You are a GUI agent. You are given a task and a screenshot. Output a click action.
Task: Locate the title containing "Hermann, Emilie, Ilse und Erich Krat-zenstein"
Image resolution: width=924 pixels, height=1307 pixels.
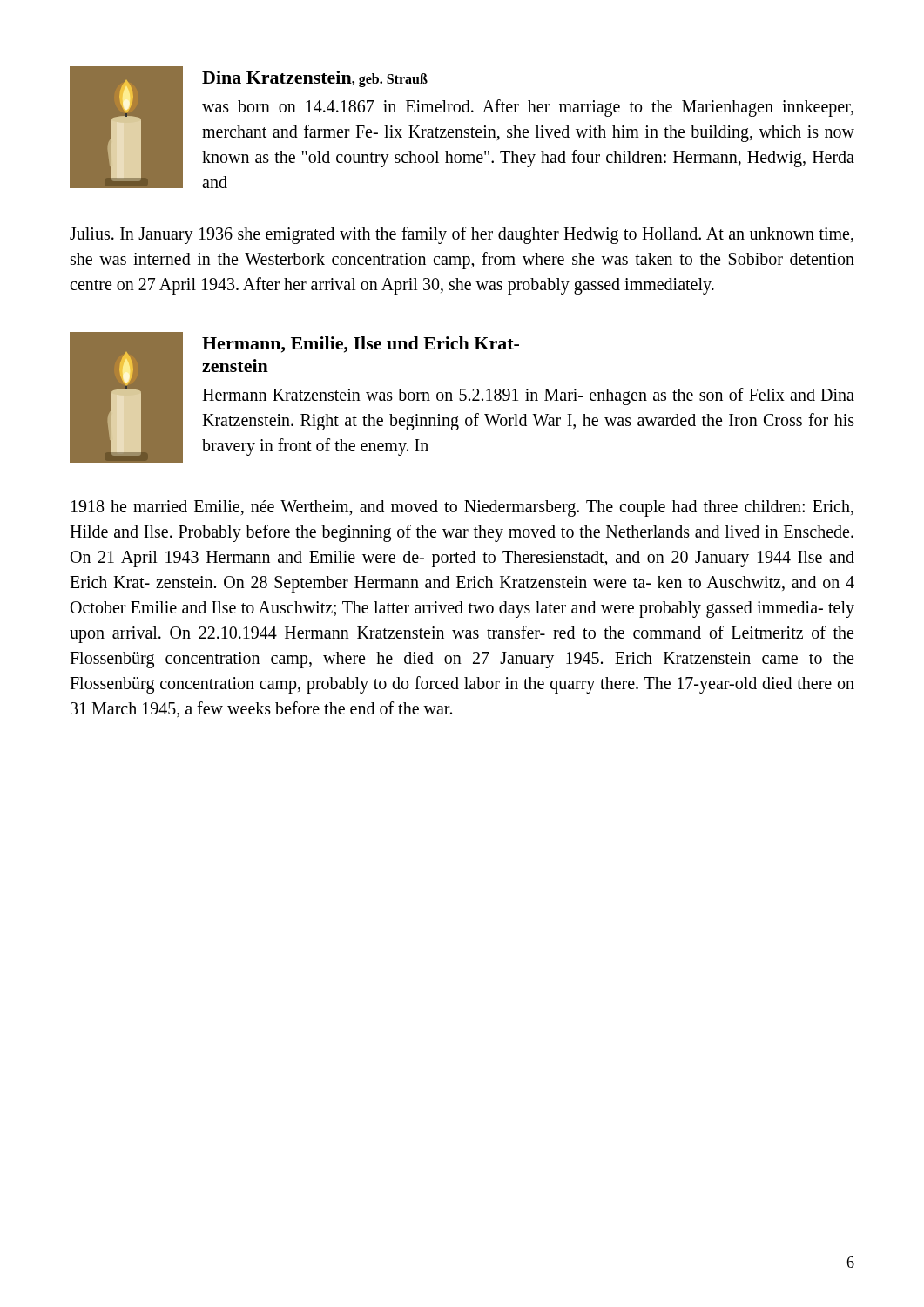coord(361,354)
